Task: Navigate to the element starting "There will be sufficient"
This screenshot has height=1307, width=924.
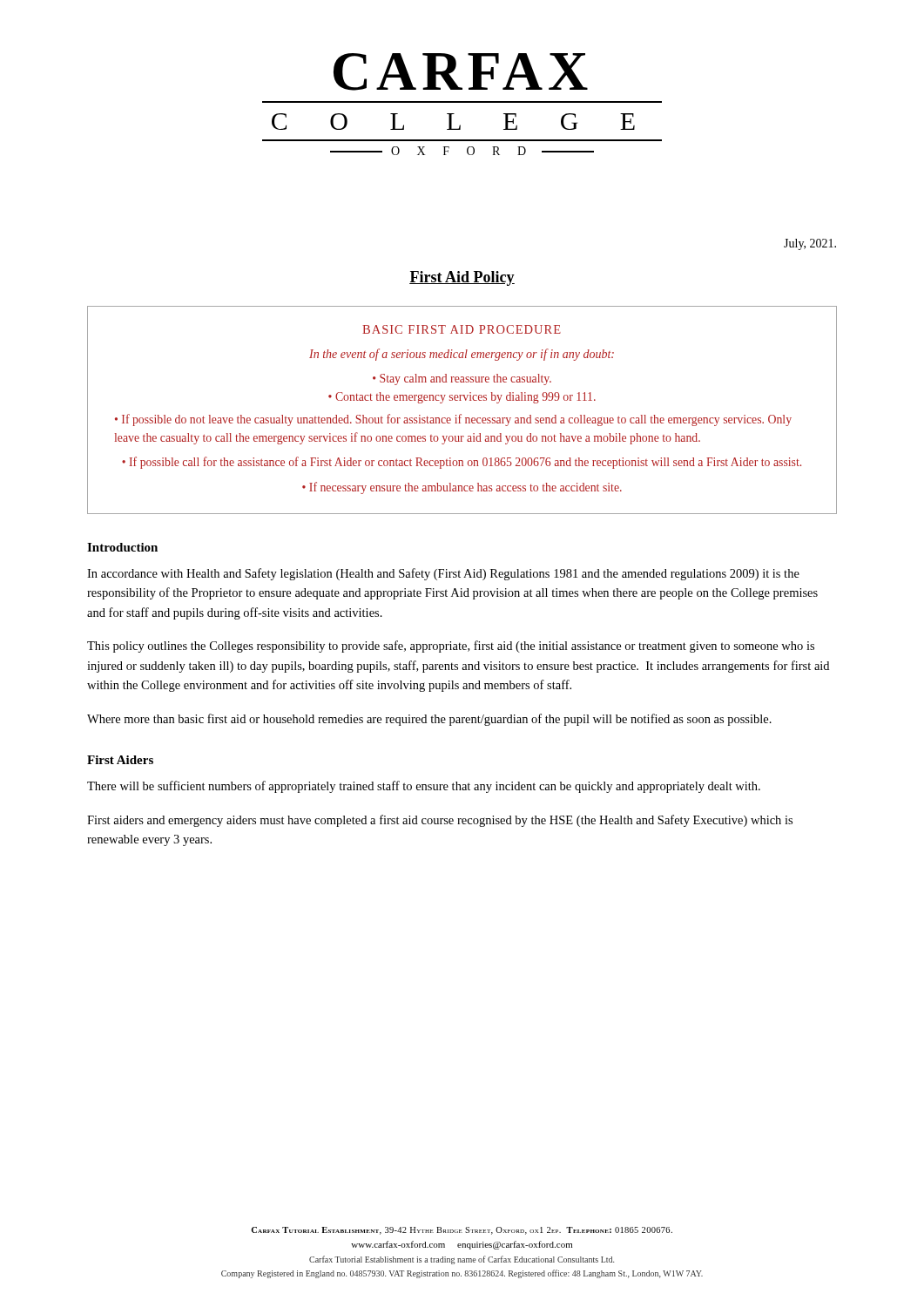Action: click(424, 786)
